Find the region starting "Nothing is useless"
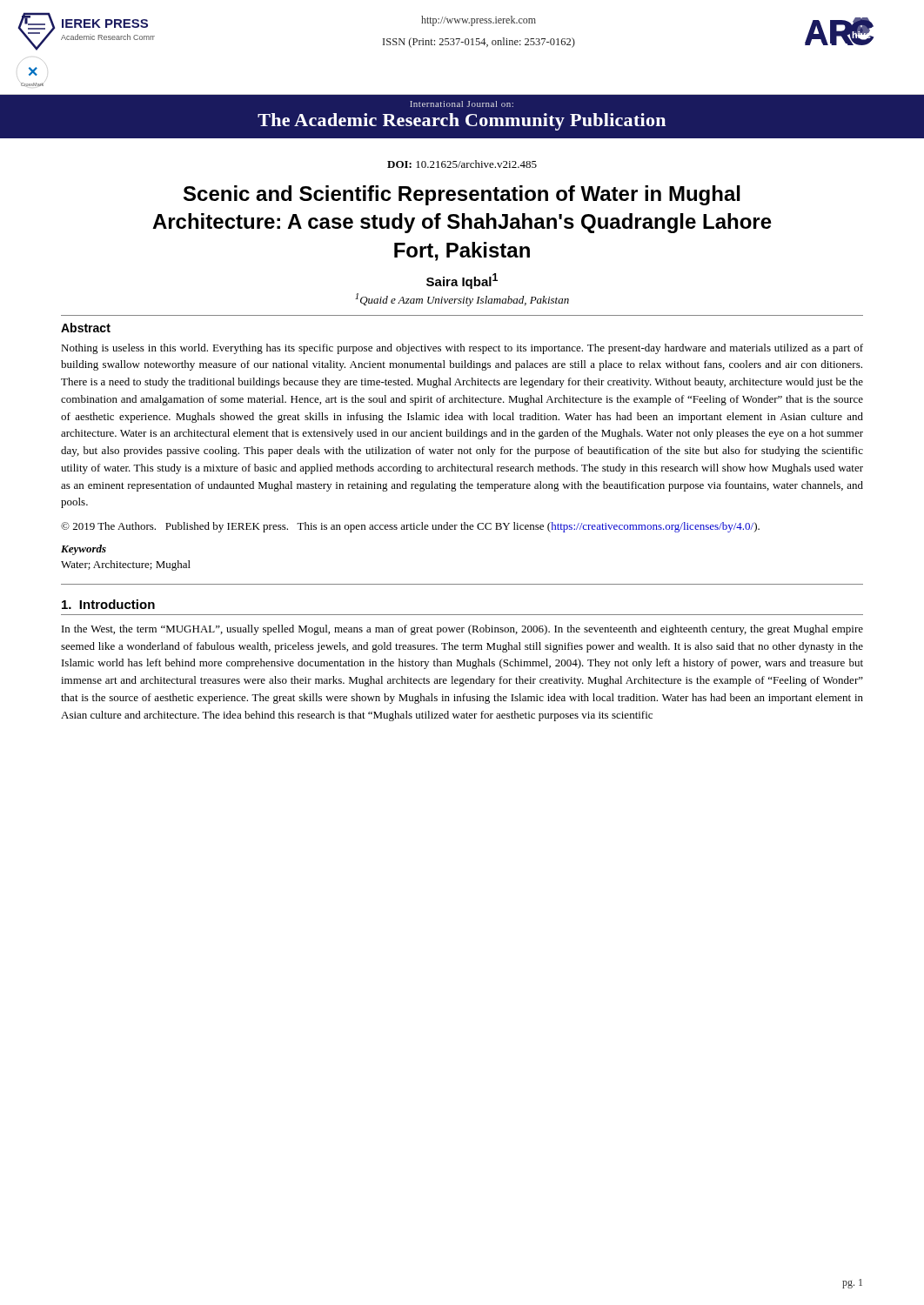 pos(462,424)
